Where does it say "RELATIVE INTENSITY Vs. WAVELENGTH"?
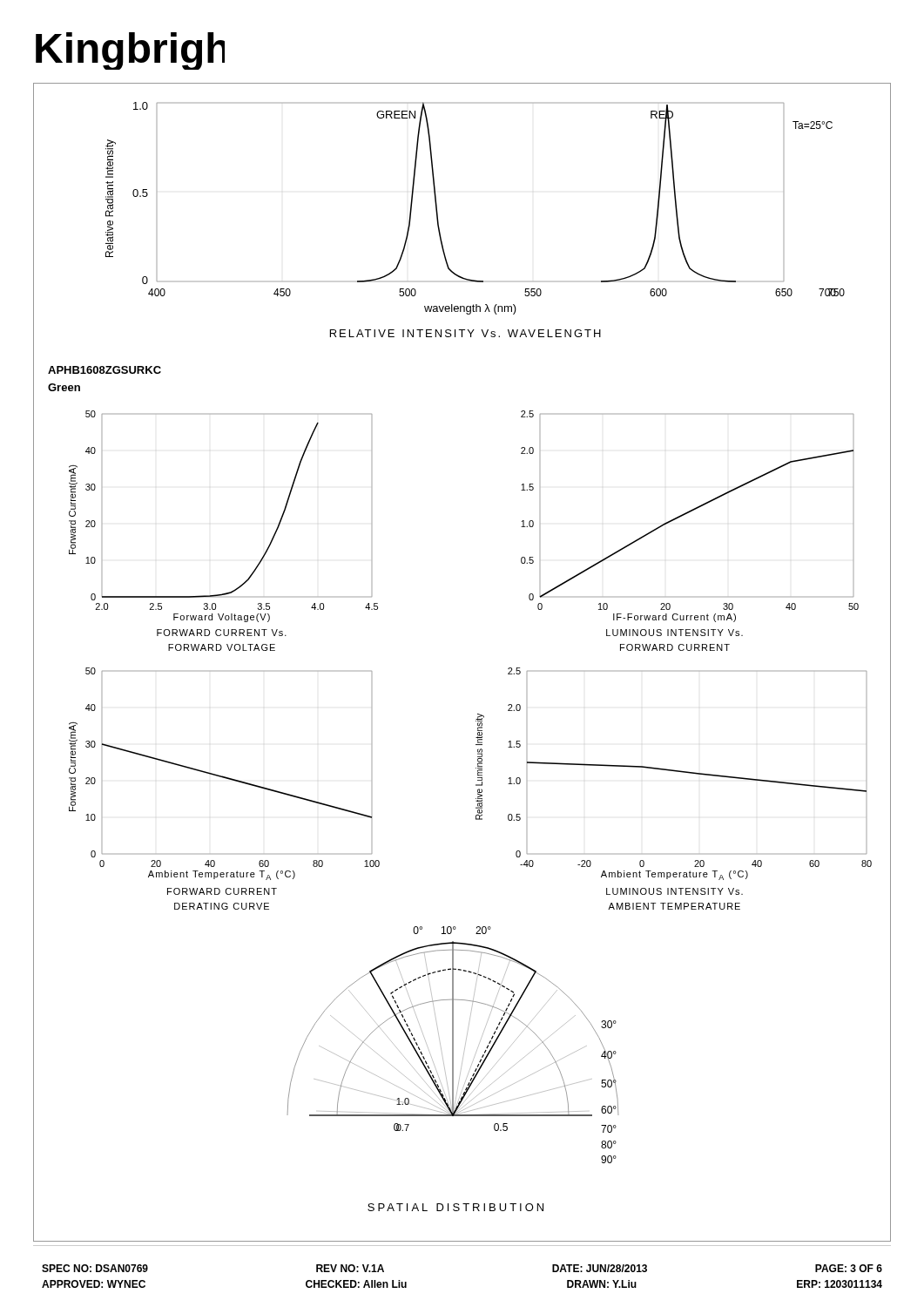This screenshot has width=924, height=1307. point(466,333)
